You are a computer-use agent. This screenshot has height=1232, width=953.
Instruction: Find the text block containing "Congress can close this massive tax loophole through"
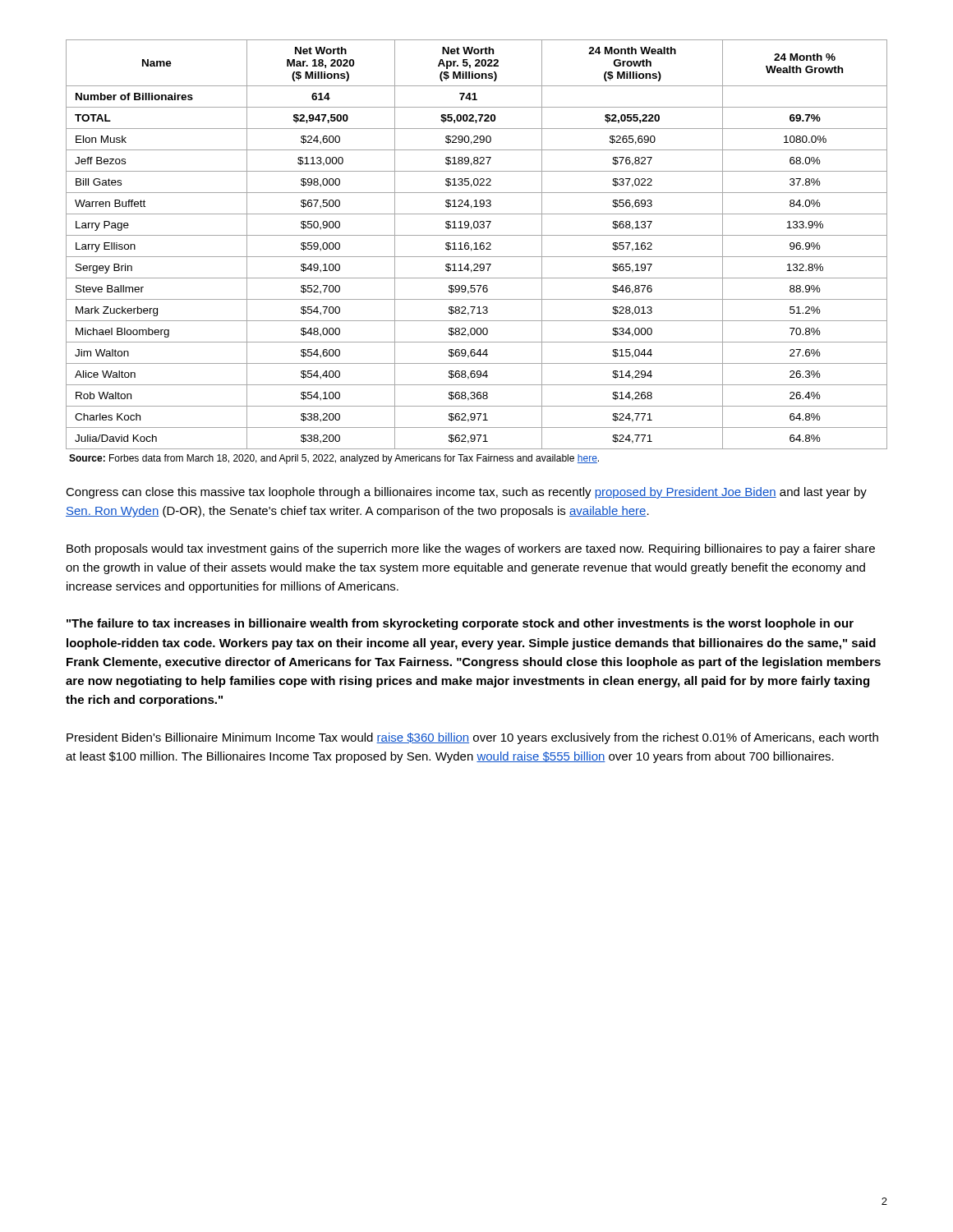pyautogui.click(x=466, y=501)
